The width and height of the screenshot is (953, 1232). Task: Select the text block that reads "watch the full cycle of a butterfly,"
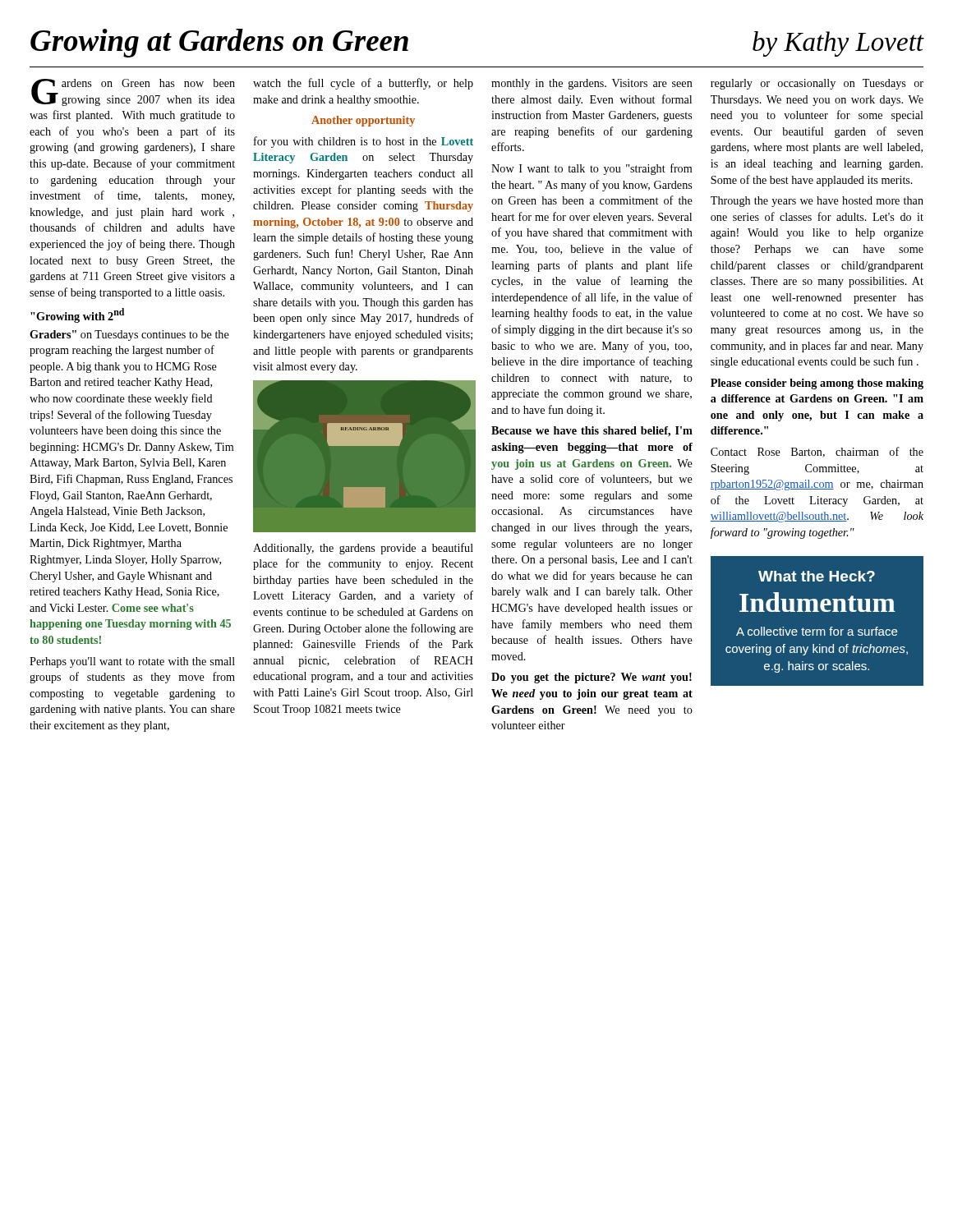[363, 92]
